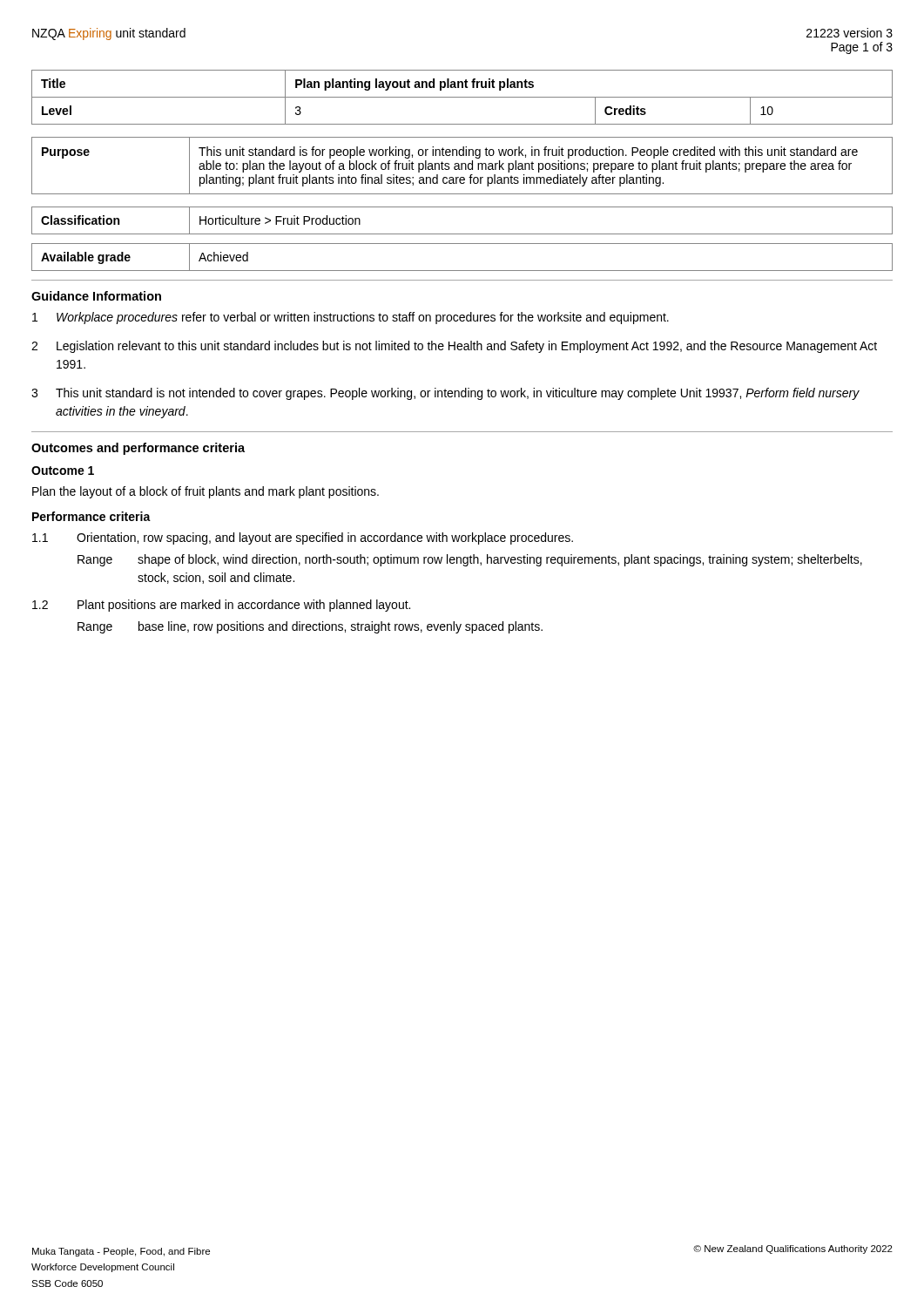Locate the element starting "1 Orientation, row"
This screenshot has width=924, height=1307.
tap(462, 558)
